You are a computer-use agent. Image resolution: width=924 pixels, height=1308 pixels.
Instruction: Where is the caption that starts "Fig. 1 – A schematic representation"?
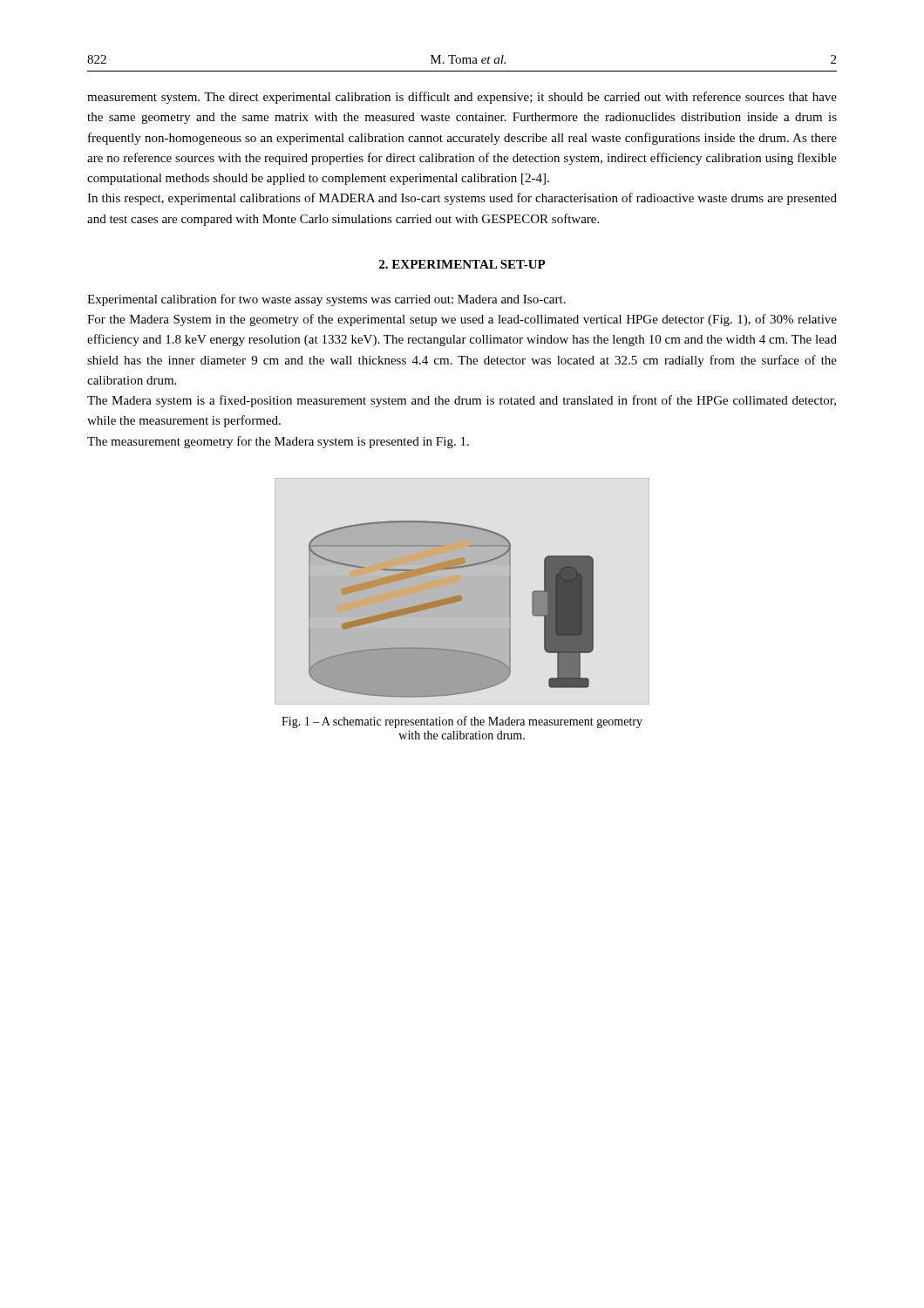tap(462, 728)
